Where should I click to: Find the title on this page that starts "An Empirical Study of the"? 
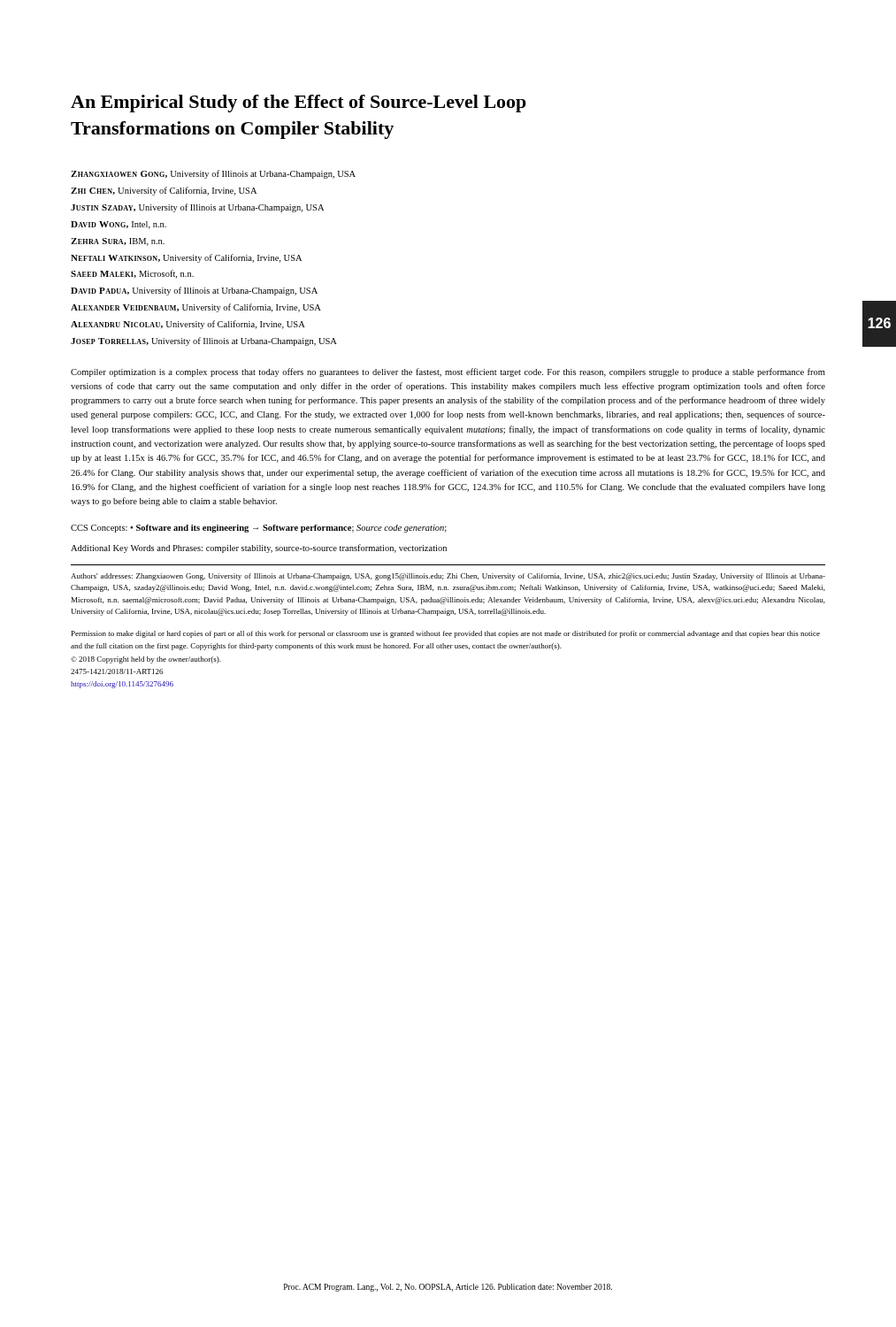[448, 115]
